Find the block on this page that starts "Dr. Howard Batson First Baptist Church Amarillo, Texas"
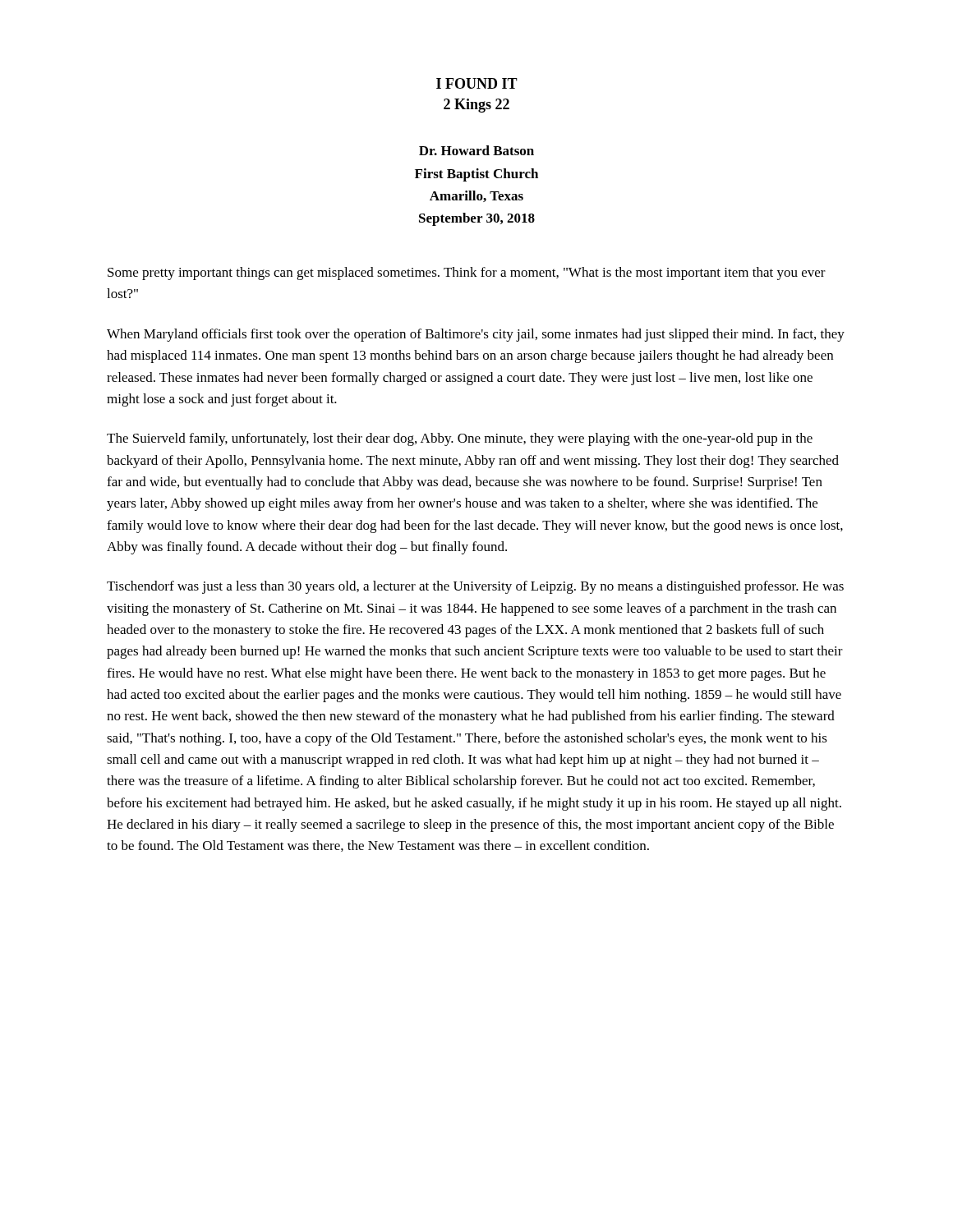The height and width of the screenshot is (1232, 953). coord(476,184)
